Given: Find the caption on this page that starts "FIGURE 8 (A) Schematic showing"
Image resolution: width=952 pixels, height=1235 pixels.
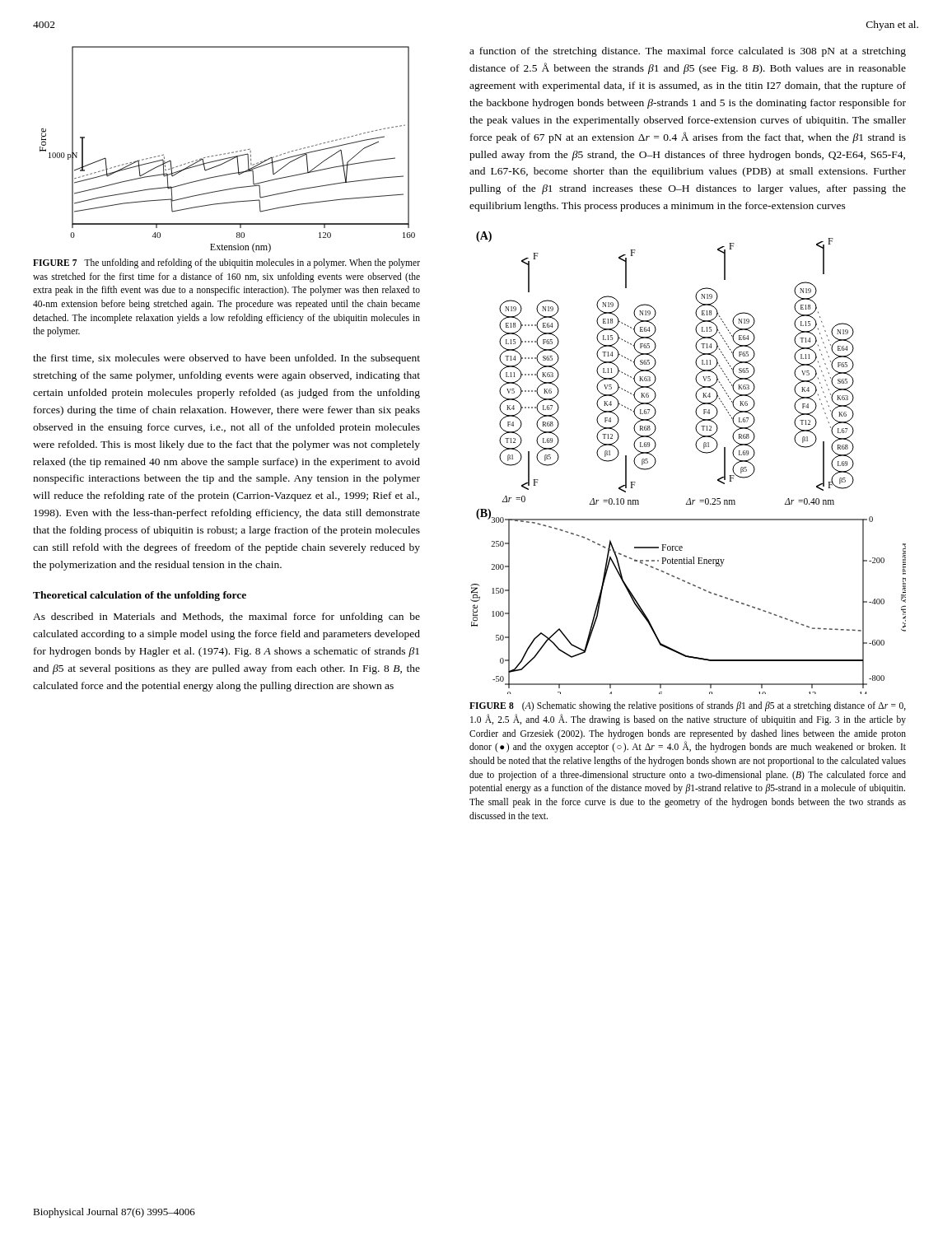Looking at the screenshot, I should point(688,761).
